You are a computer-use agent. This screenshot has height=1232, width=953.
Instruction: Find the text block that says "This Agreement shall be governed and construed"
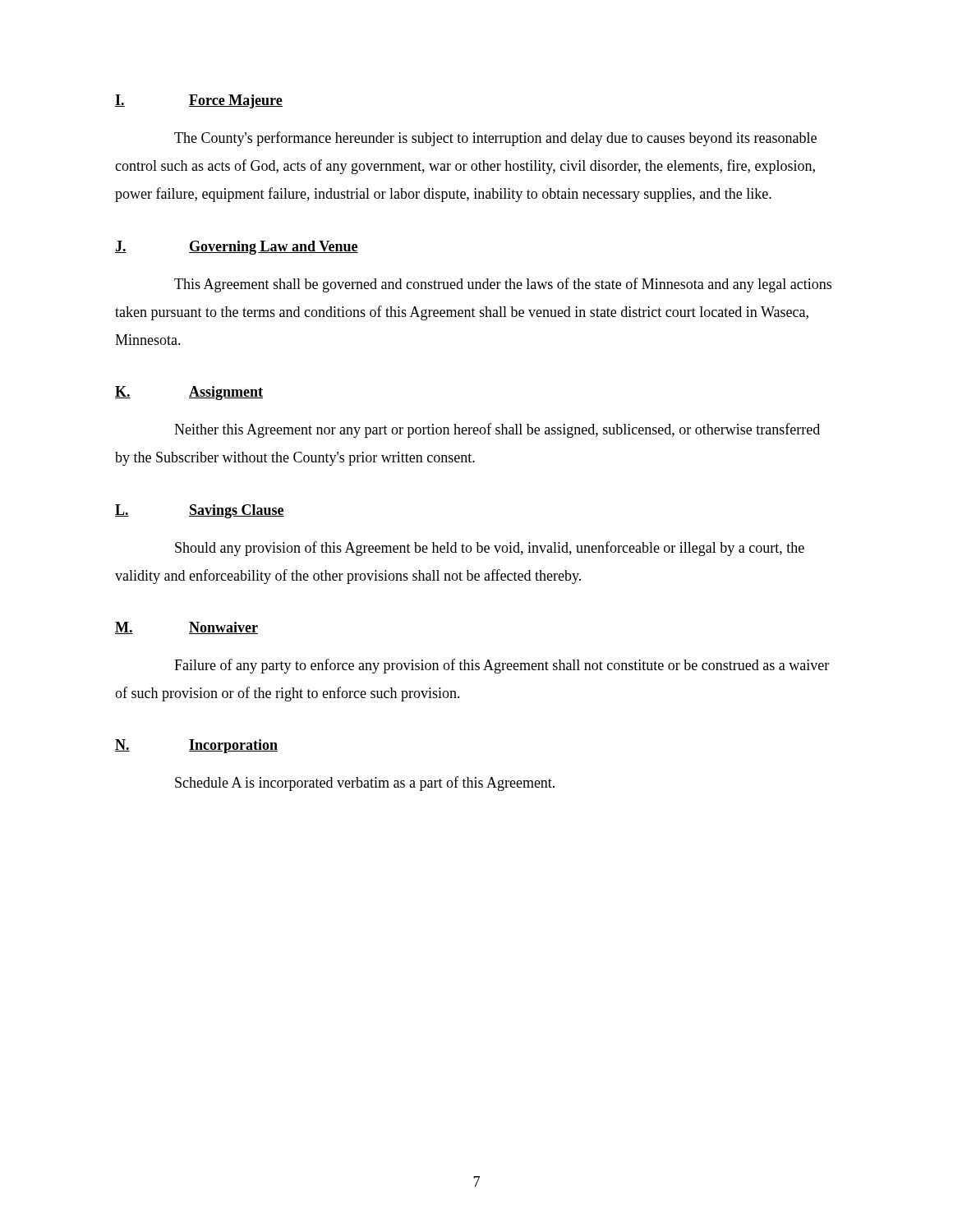click(x=474, y=312)
